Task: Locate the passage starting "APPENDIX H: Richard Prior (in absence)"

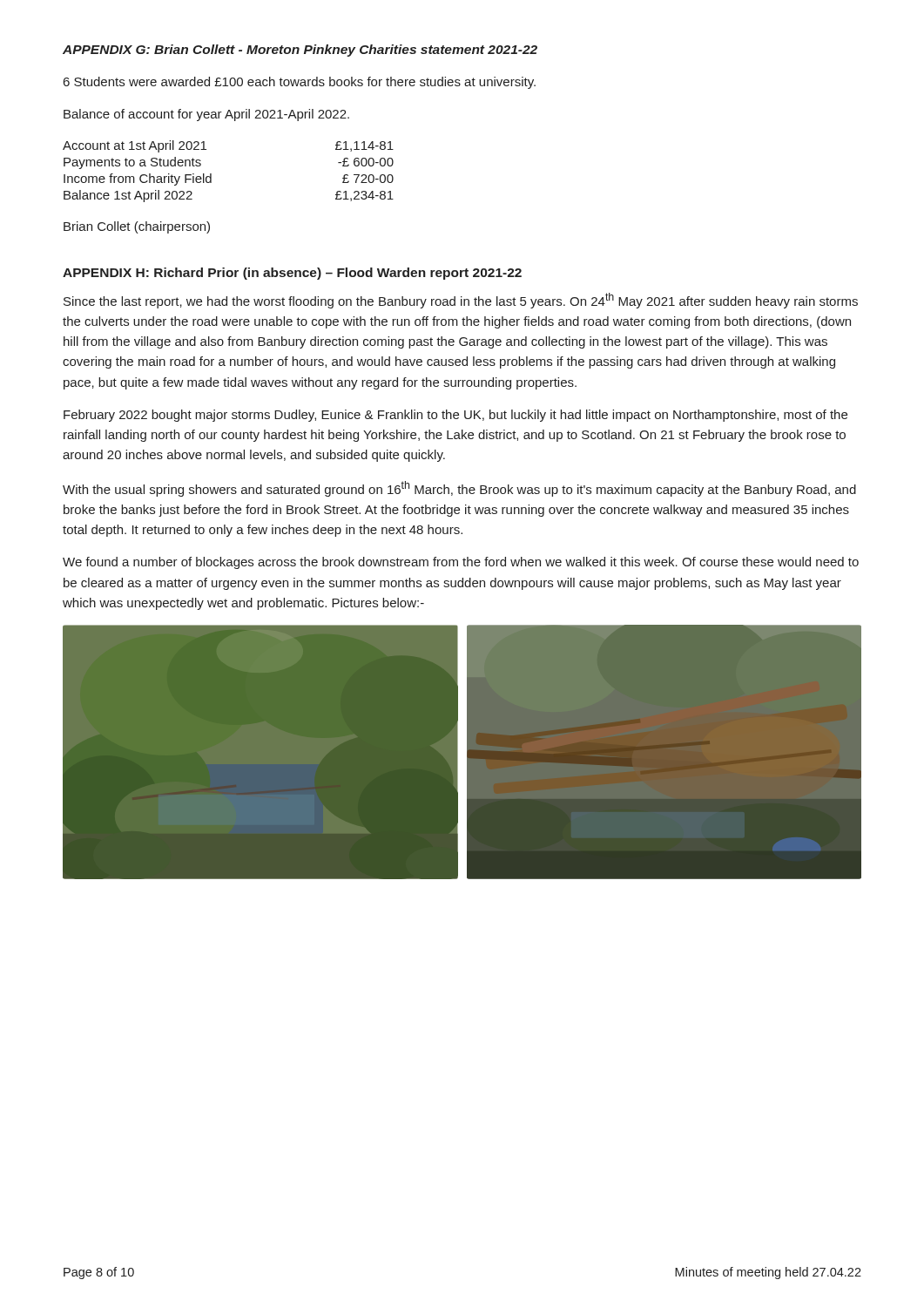Action: click(x=292, y=272)
